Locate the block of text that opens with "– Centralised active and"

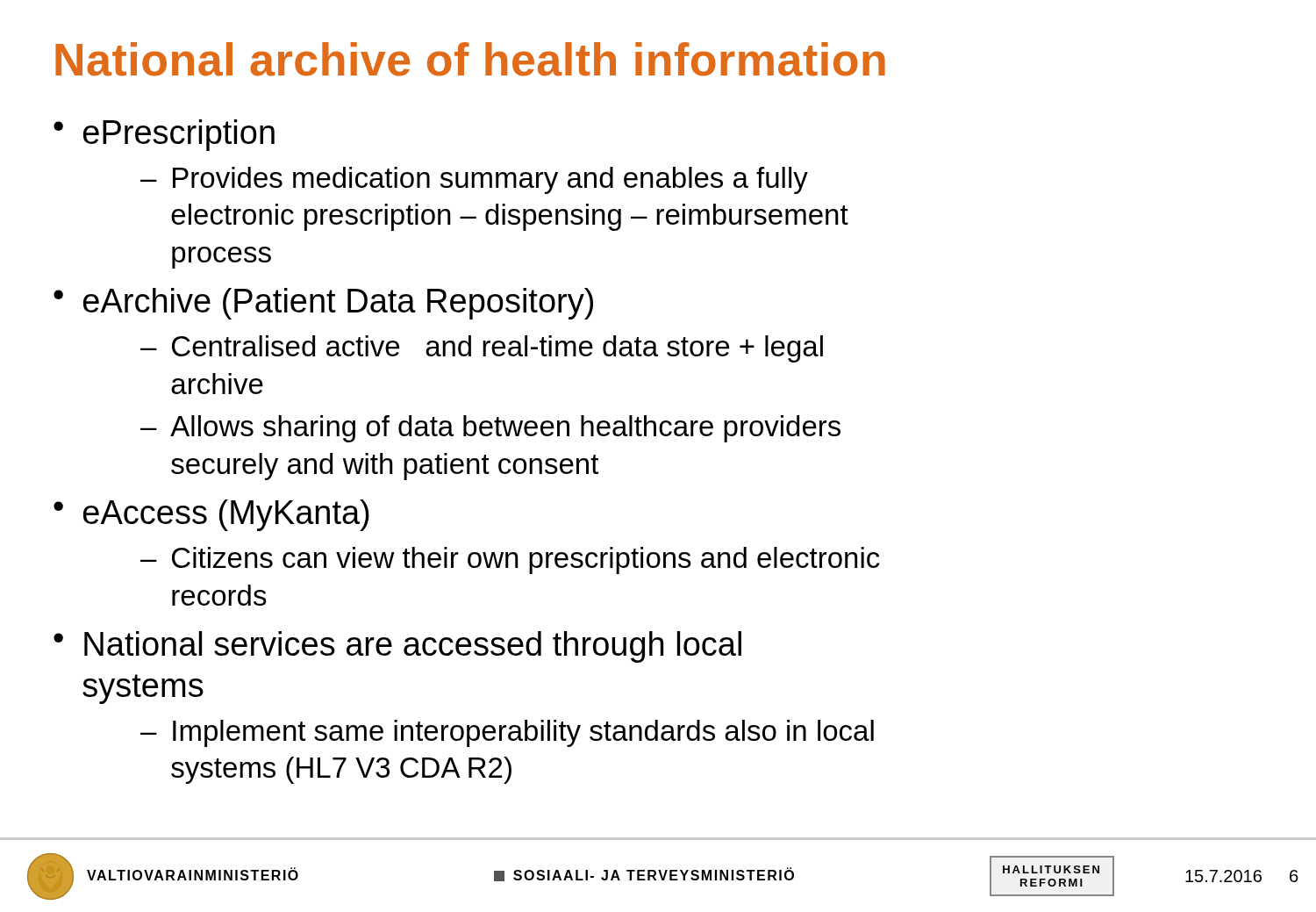pyautogui.click(x=483, y=366)
